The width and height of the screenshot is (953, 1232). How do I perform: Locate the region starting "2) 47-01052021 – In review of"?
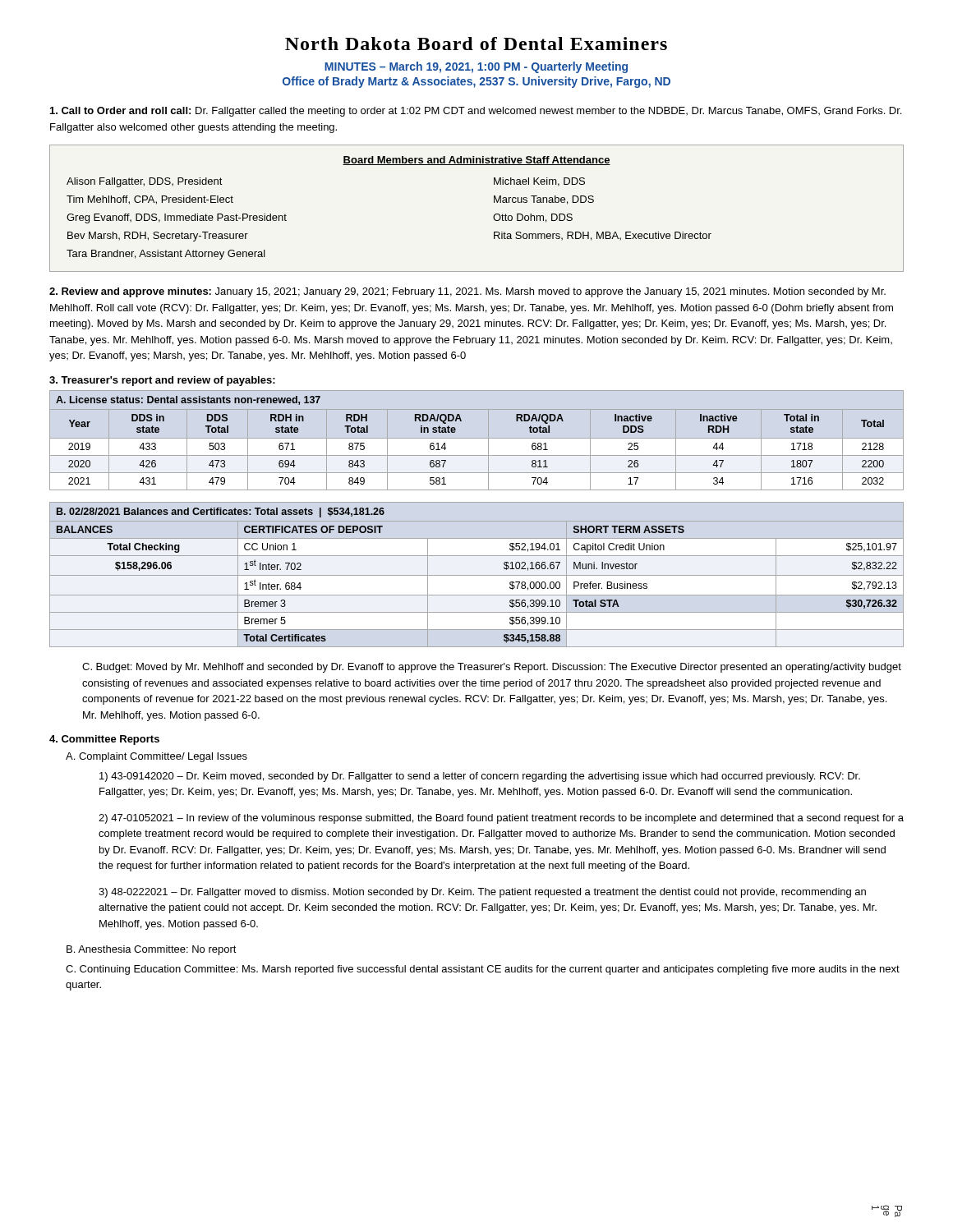pyautogui.click(x=501, y=841)
